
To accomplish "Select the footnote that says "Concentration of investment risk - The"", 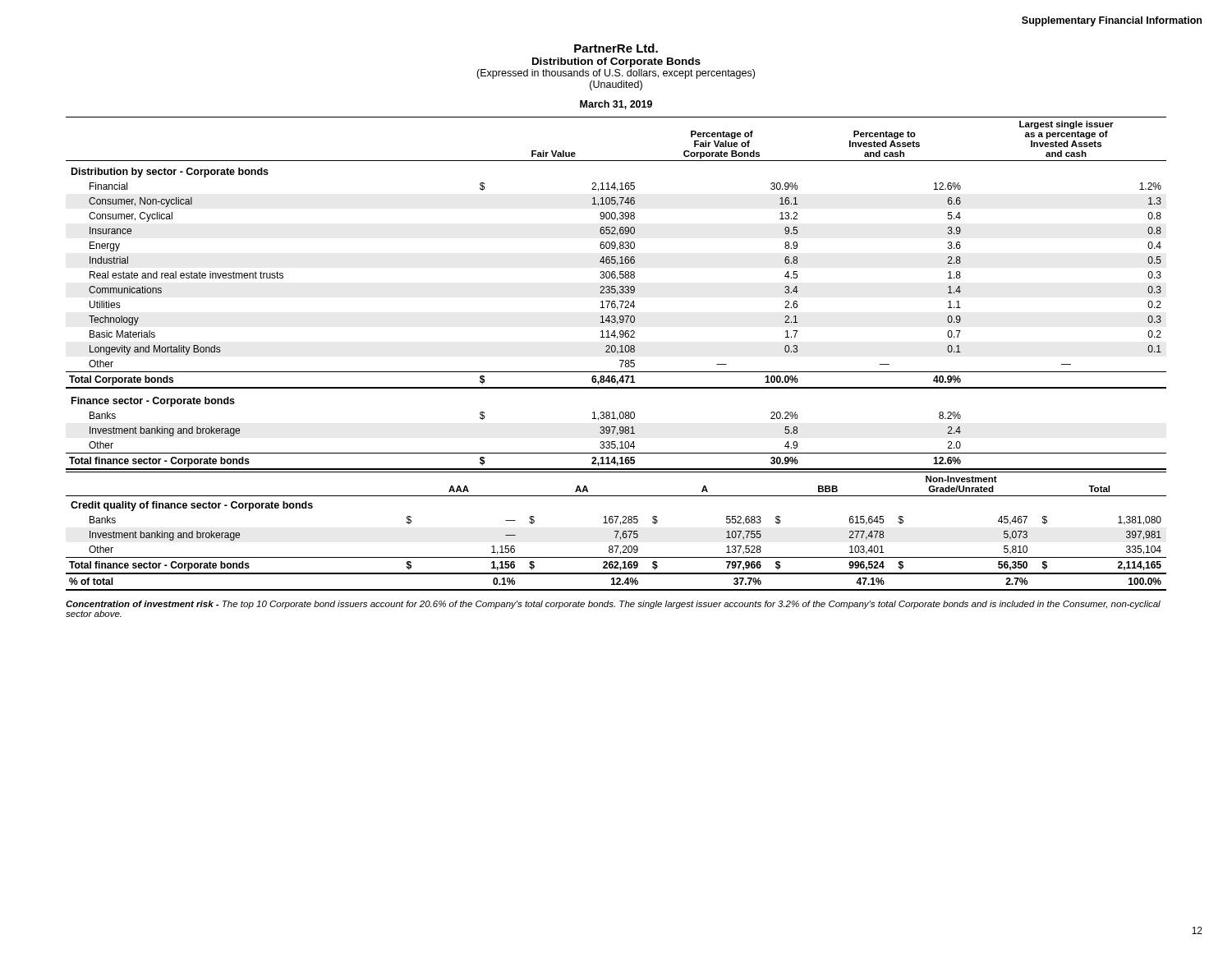I will point(613,609).
